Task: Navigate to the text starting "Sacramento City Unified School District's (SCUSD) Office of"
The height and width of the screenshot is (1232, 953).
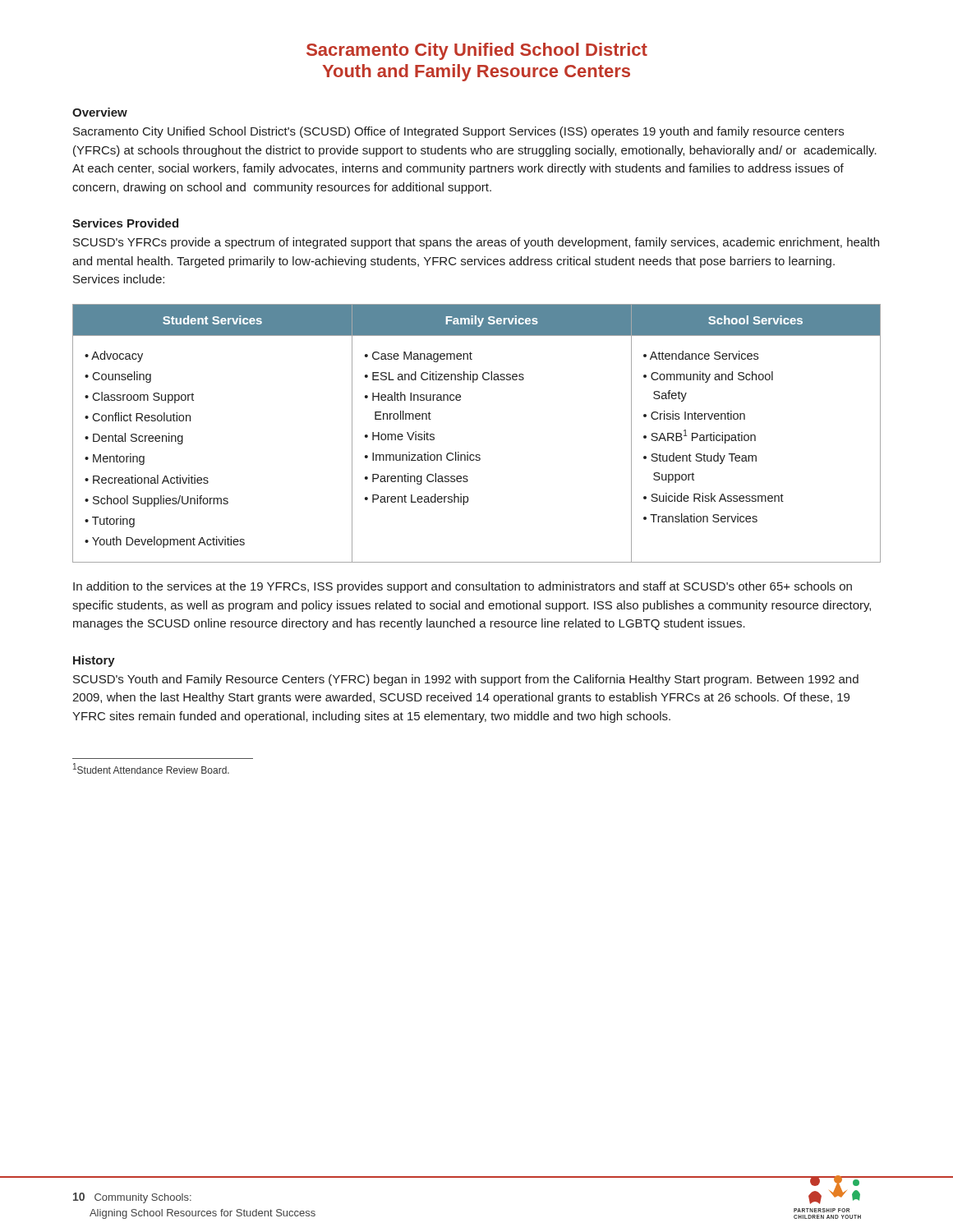Action: (x=475, y=159)
